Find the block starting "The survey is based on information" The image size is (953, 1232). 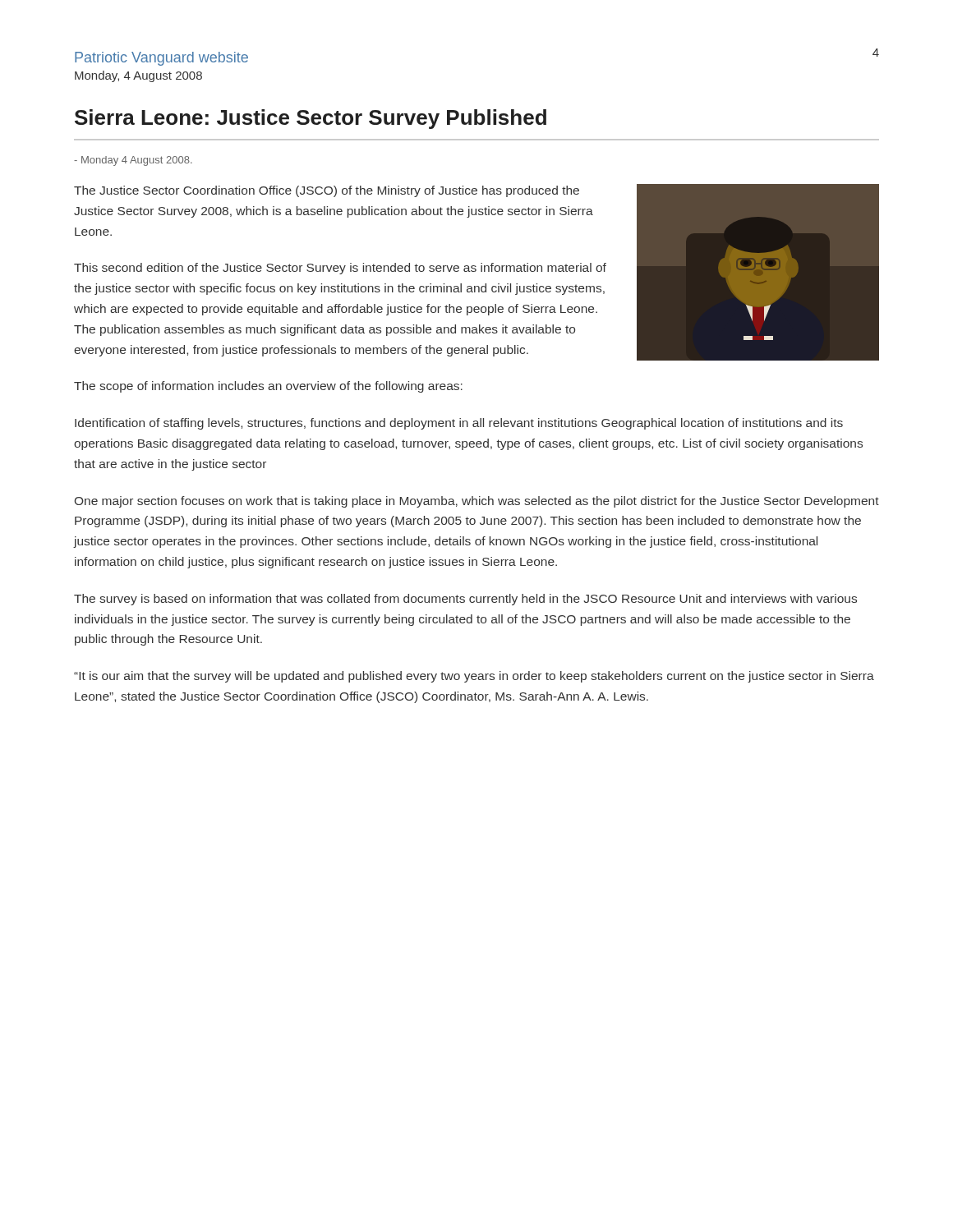pos(466,618)
